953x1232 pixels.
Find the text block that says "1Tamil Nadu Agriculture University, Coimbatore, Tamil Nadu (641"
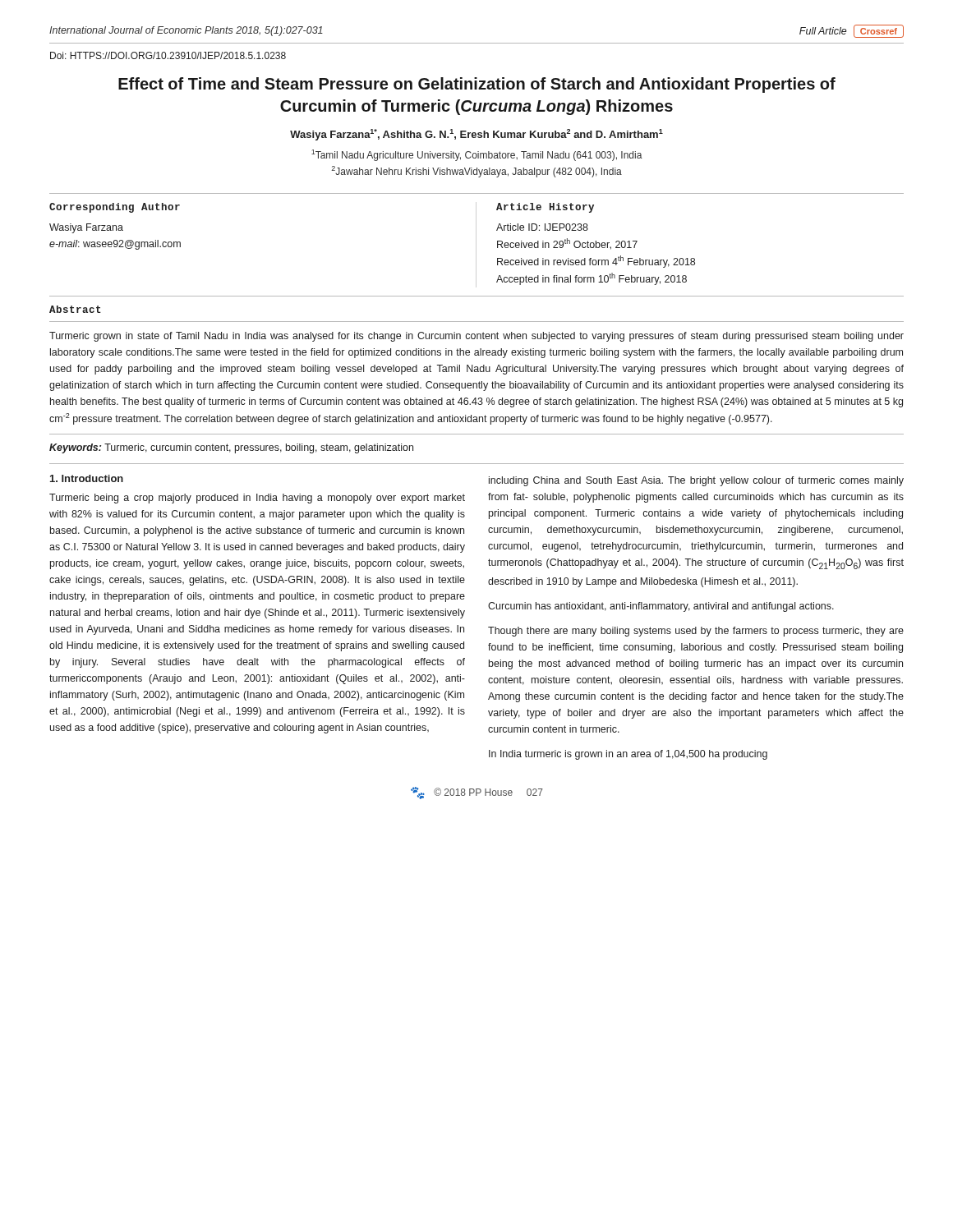(476, 163)
